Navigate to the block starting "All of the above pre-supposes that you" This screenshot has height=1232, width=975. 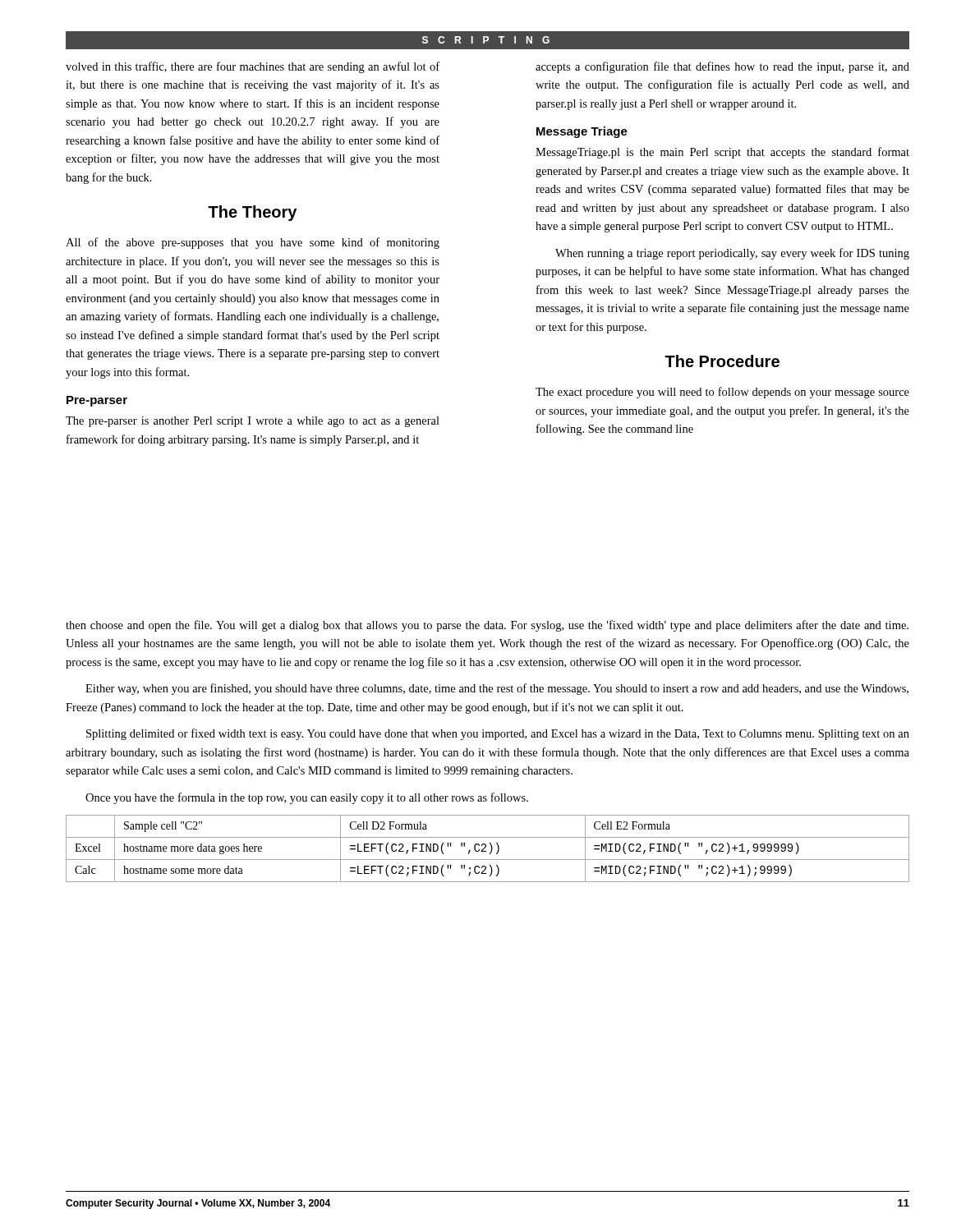[253, 307]
